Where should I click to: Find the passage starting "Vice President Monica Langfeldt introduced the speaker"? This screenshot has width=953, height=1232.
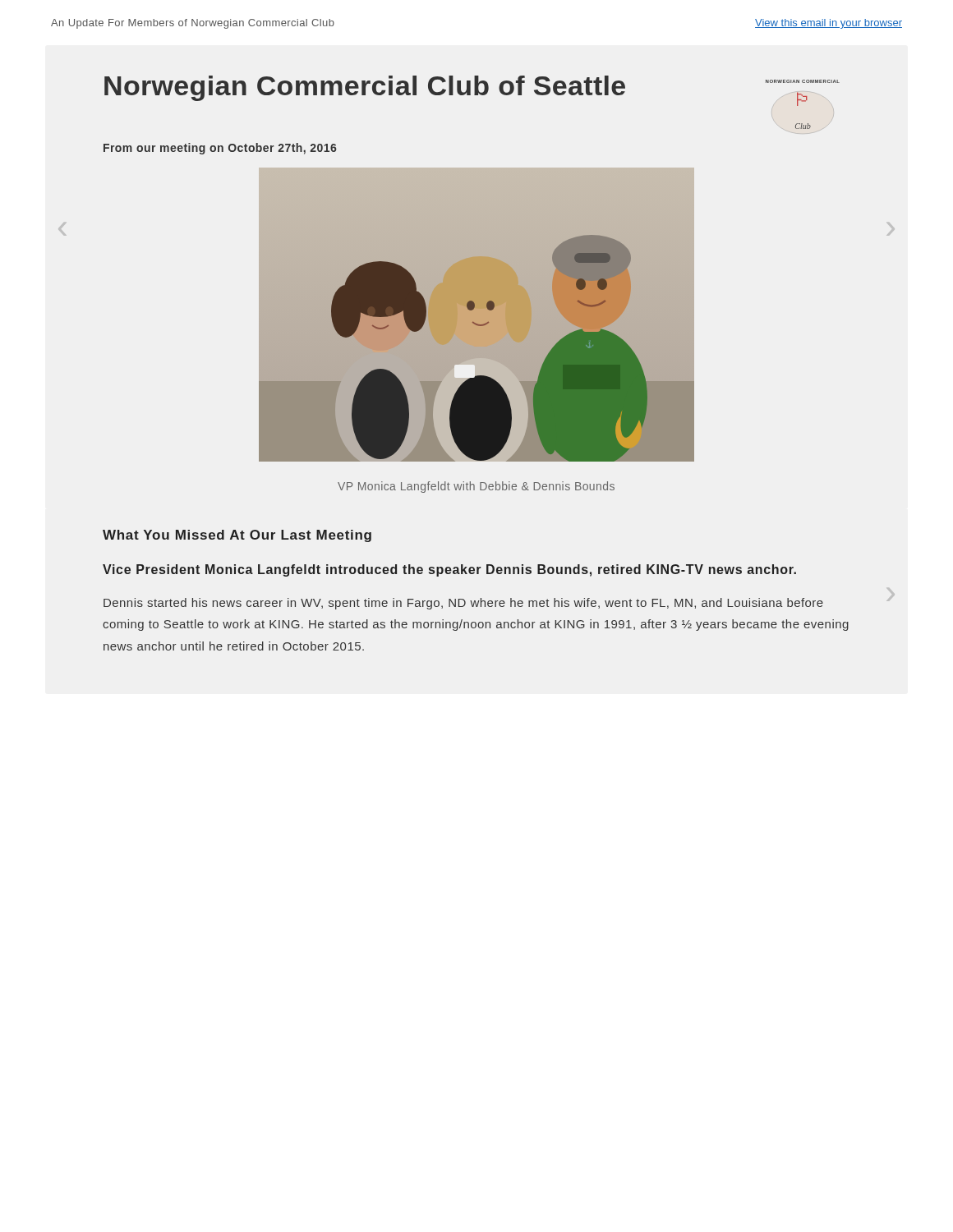[450, 570]
